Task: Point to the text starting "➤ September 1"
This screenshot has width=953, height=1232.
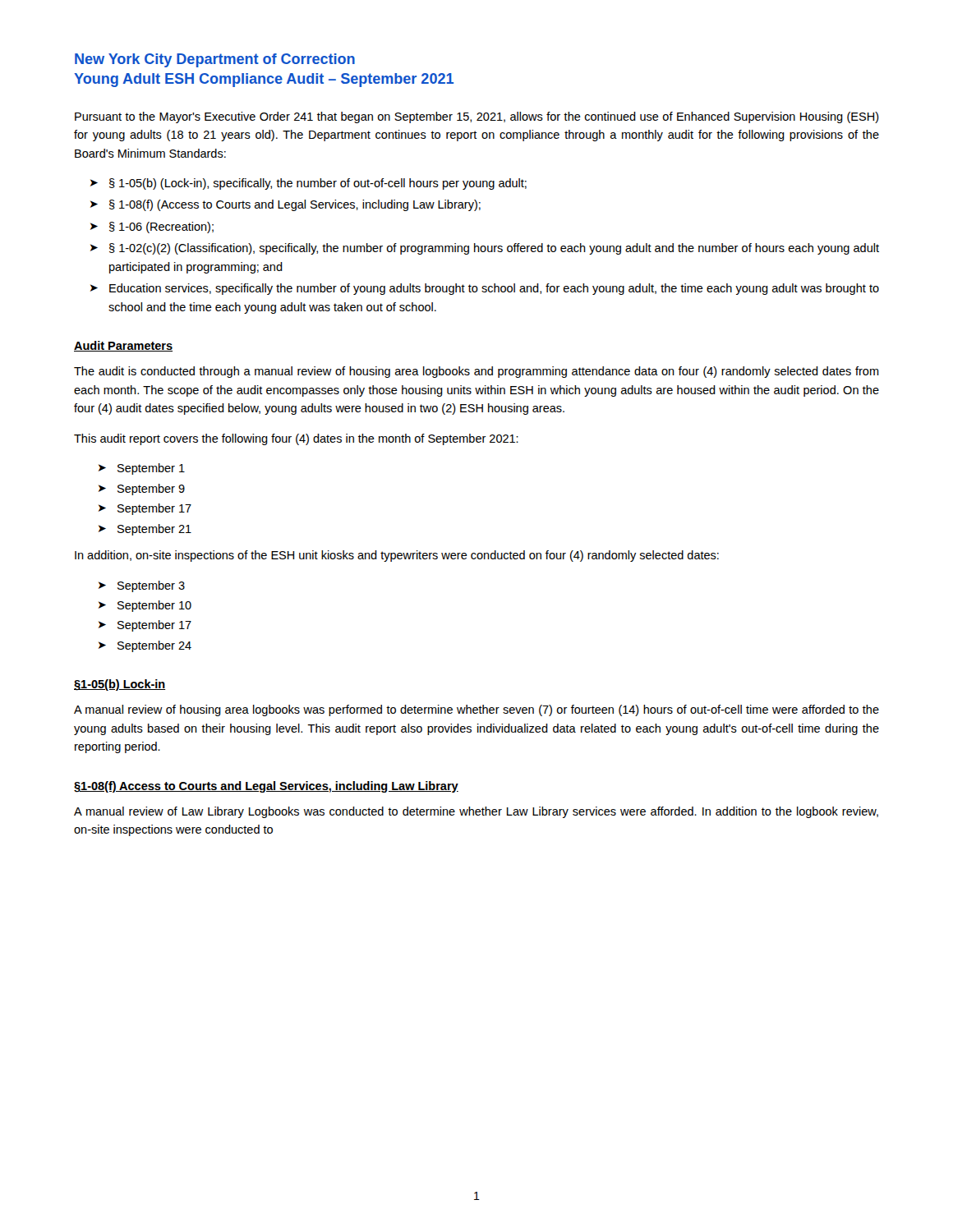Action: tap(142, 469)
